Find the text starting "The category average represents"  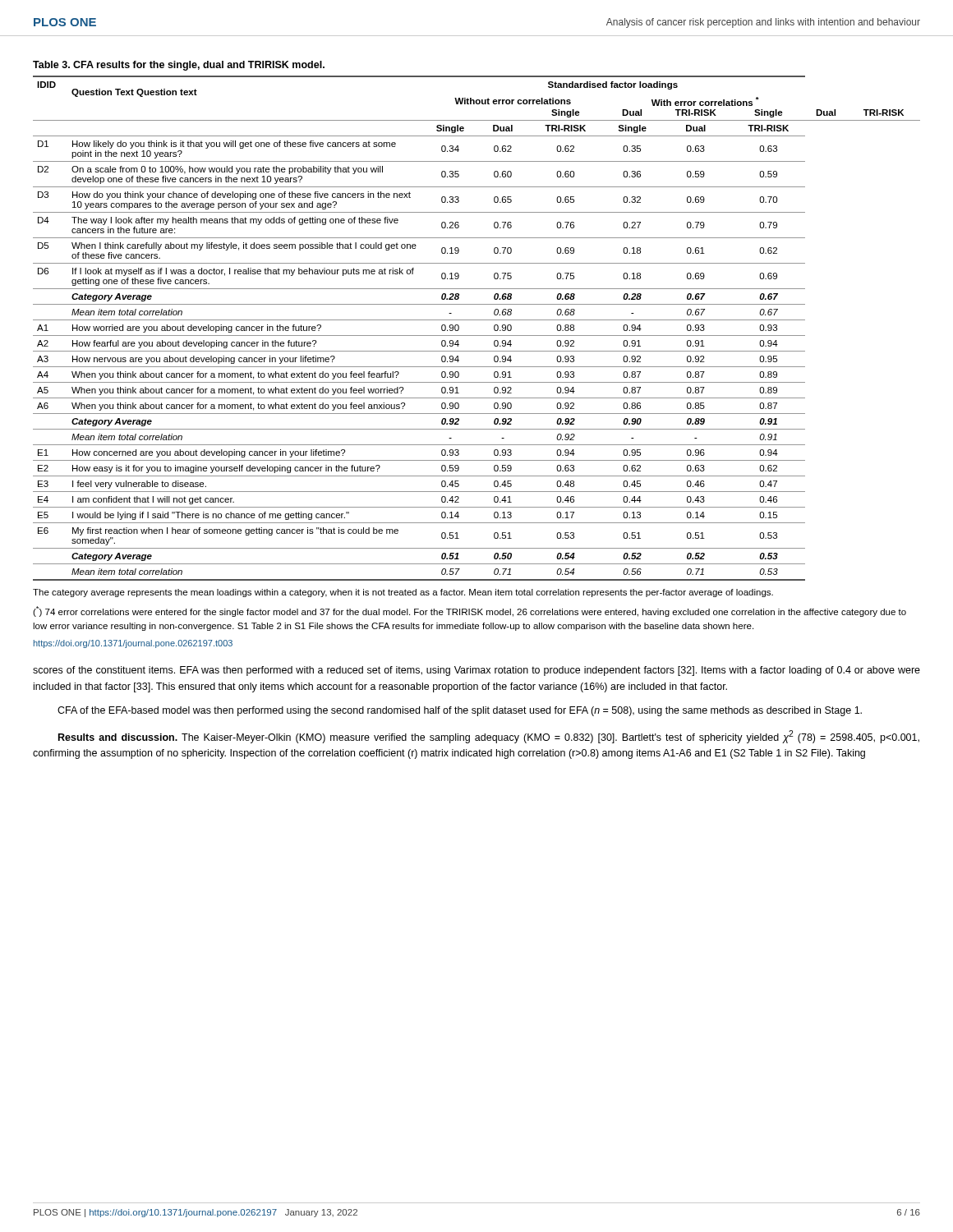(x=403, y=592)
